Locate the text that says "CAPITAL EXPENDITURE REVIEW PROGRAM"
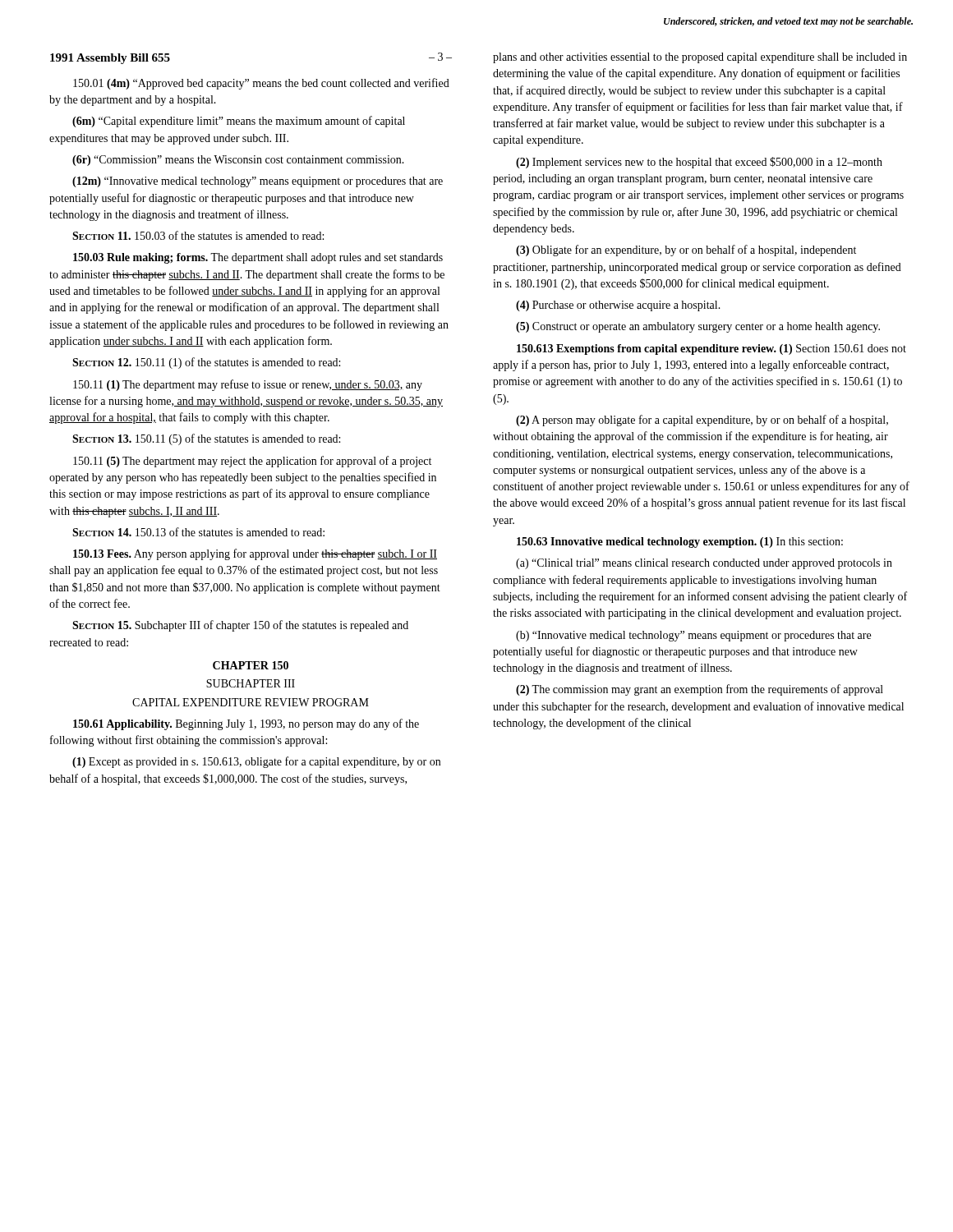 pyautogui.click(x=251, y=703)
